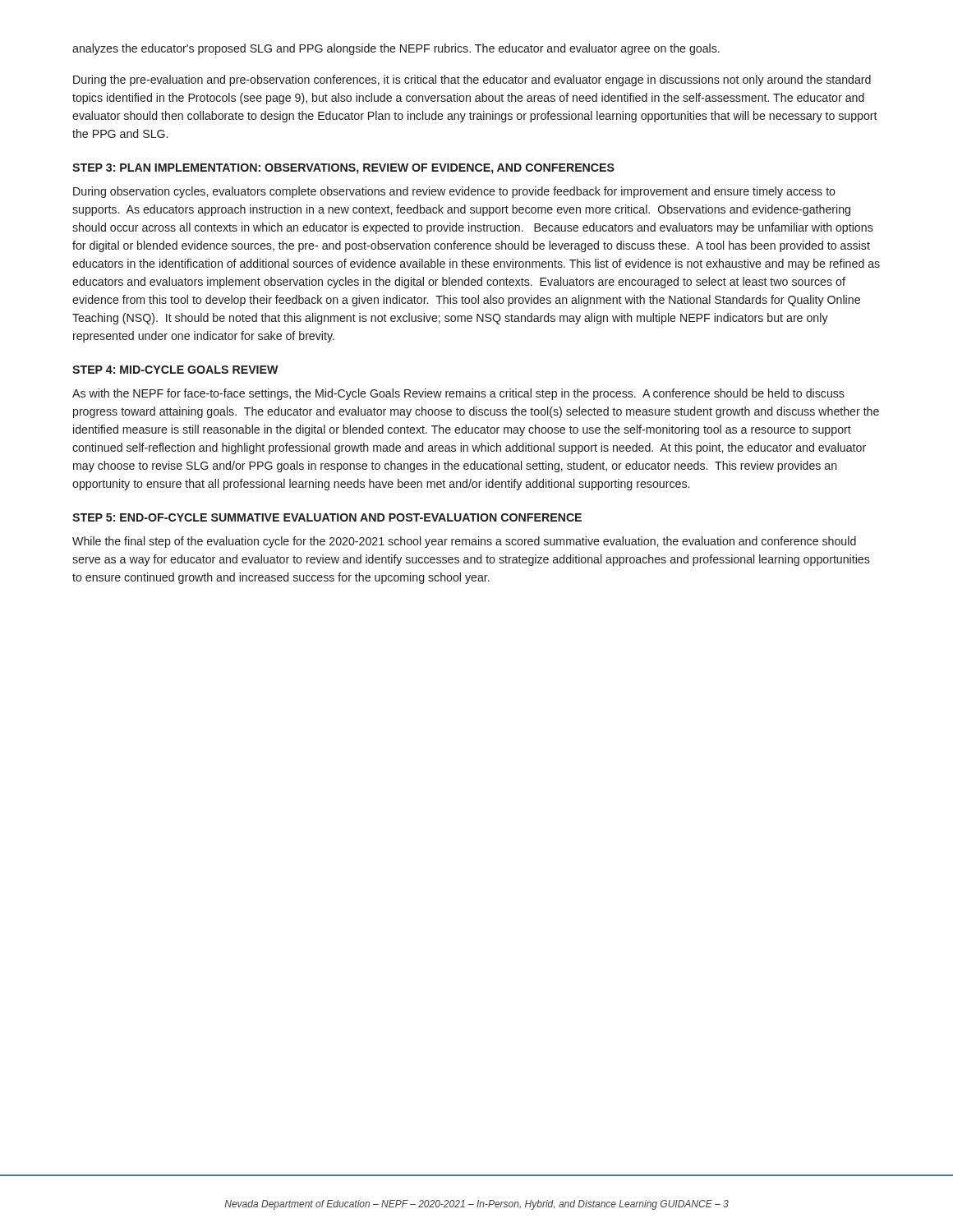Select the text block containing "During the pre-evaluation and pre-observation conferences,"
The width and height of the screenshot is (953, 1232).
[475, 107]
